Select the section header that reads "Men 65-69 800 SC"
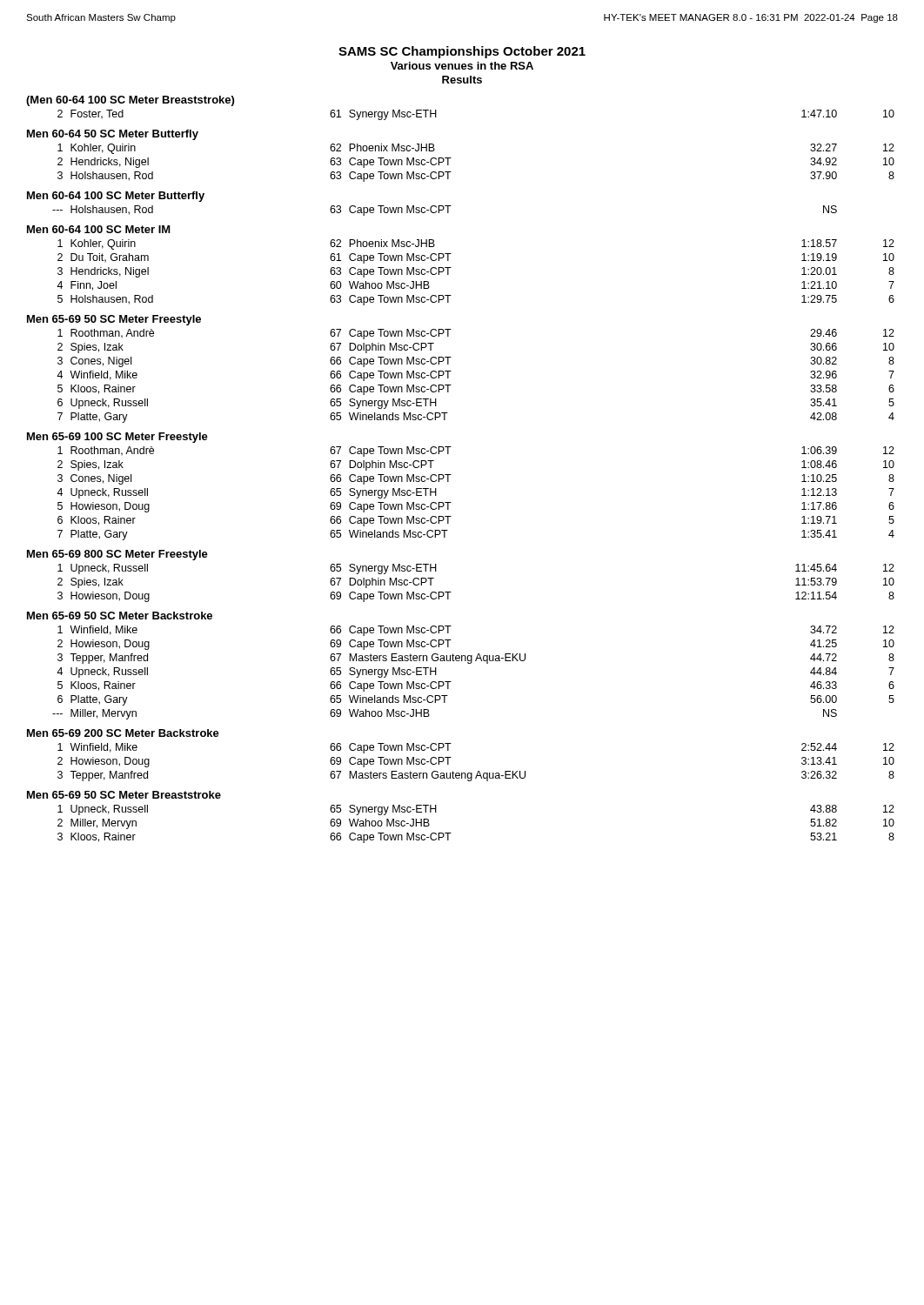Image resolution: width=924 pixels, height=1305 pixels. 117,554
